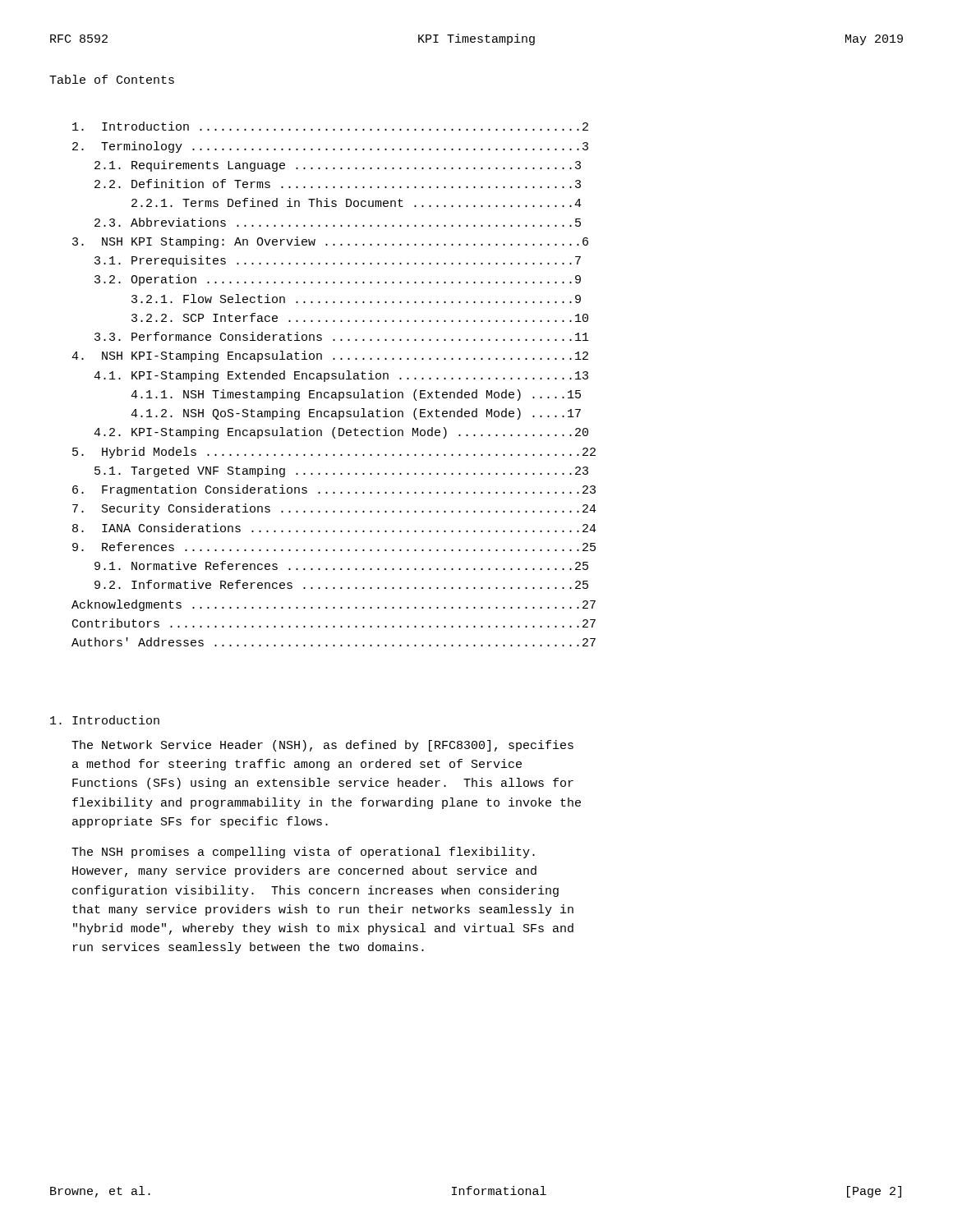Select the passage starting "9. References"
Image resolution: width=953 pixels, height=1232 pixels.
click(x=323, y=548)
